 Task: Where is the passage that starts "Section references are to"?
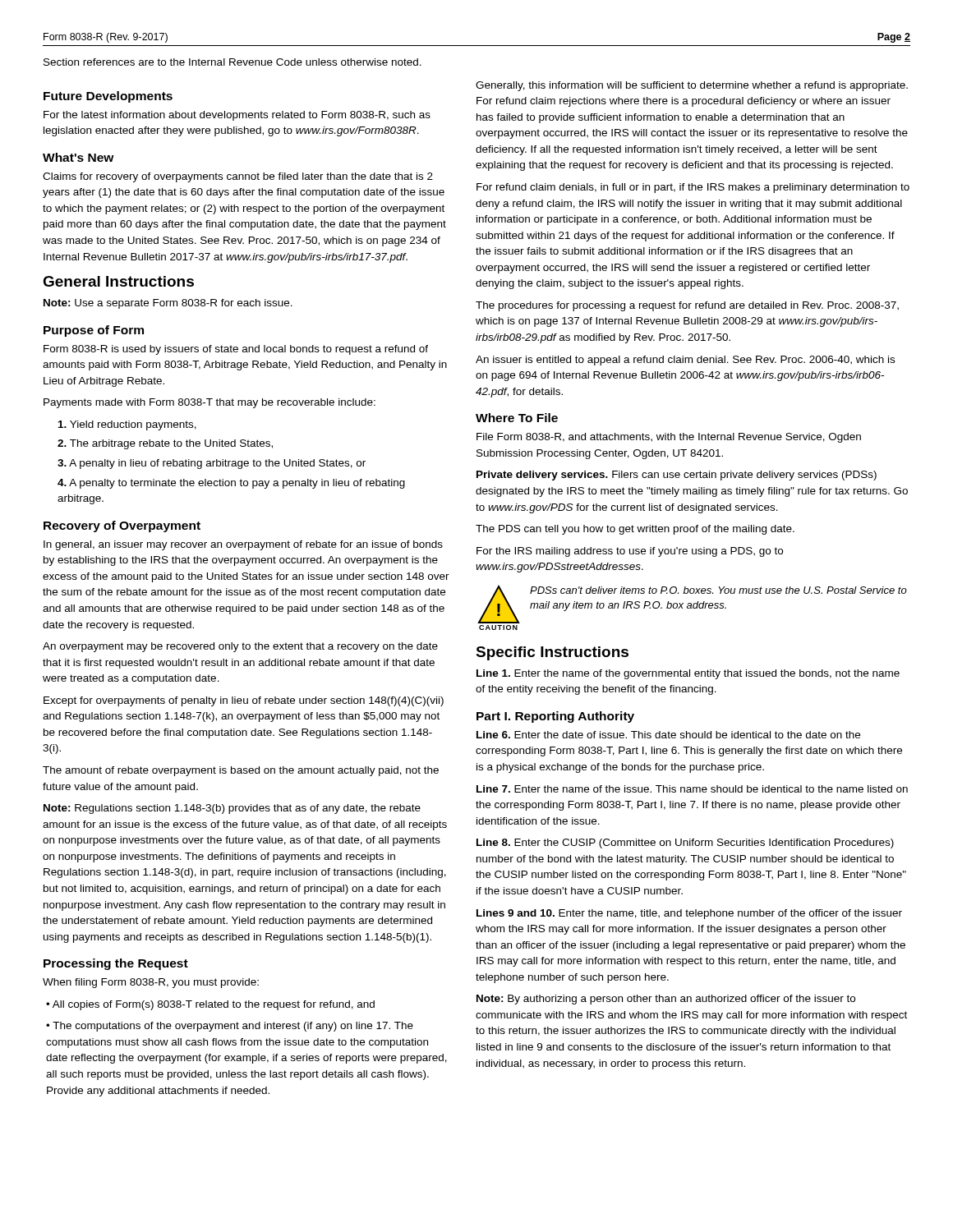pyautogui.click(x=232, y=62)
